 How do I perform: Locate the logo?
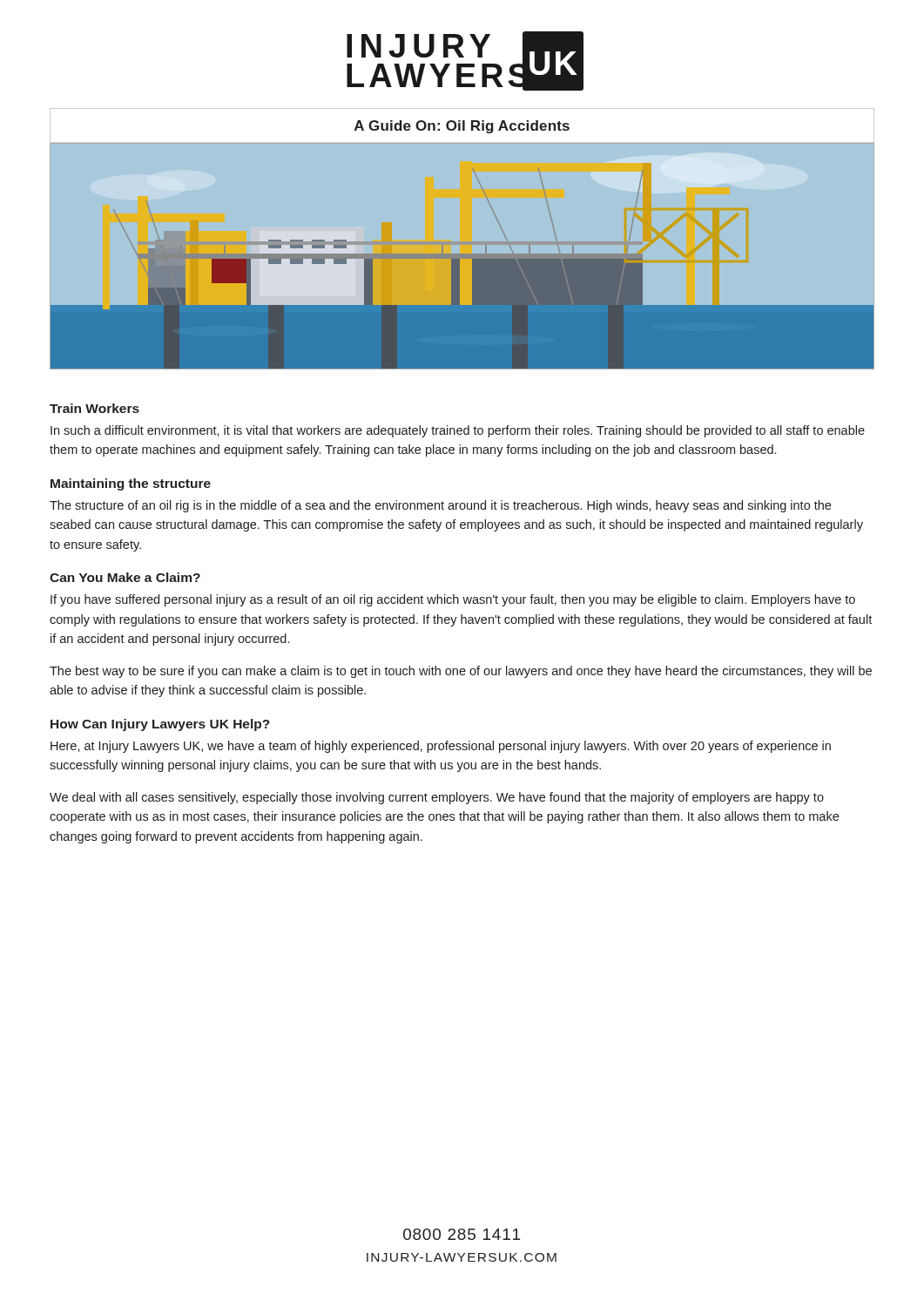click(x=462, y=54)
